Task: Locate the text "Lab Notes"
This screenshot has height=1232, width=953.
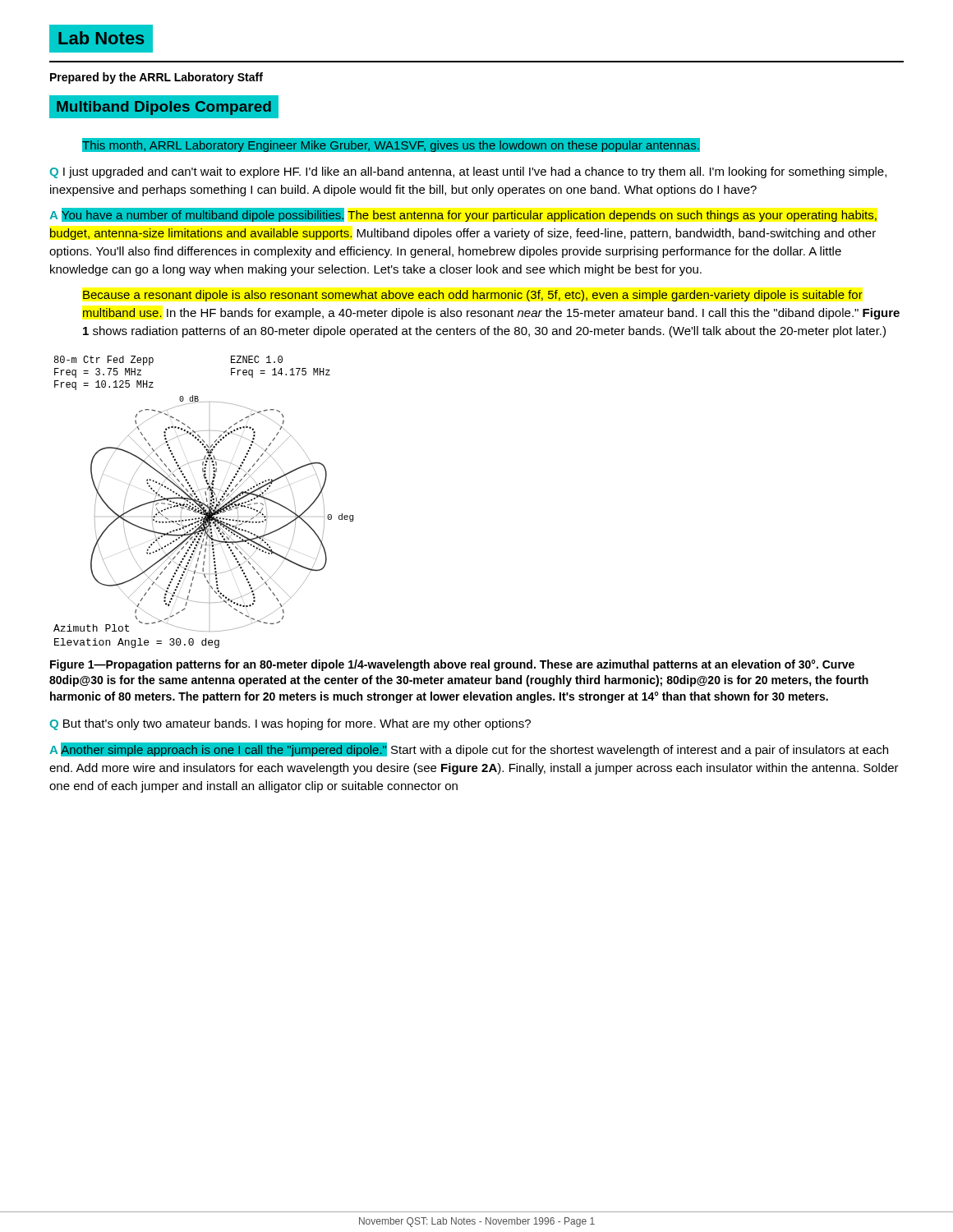Action: (101, 39)
